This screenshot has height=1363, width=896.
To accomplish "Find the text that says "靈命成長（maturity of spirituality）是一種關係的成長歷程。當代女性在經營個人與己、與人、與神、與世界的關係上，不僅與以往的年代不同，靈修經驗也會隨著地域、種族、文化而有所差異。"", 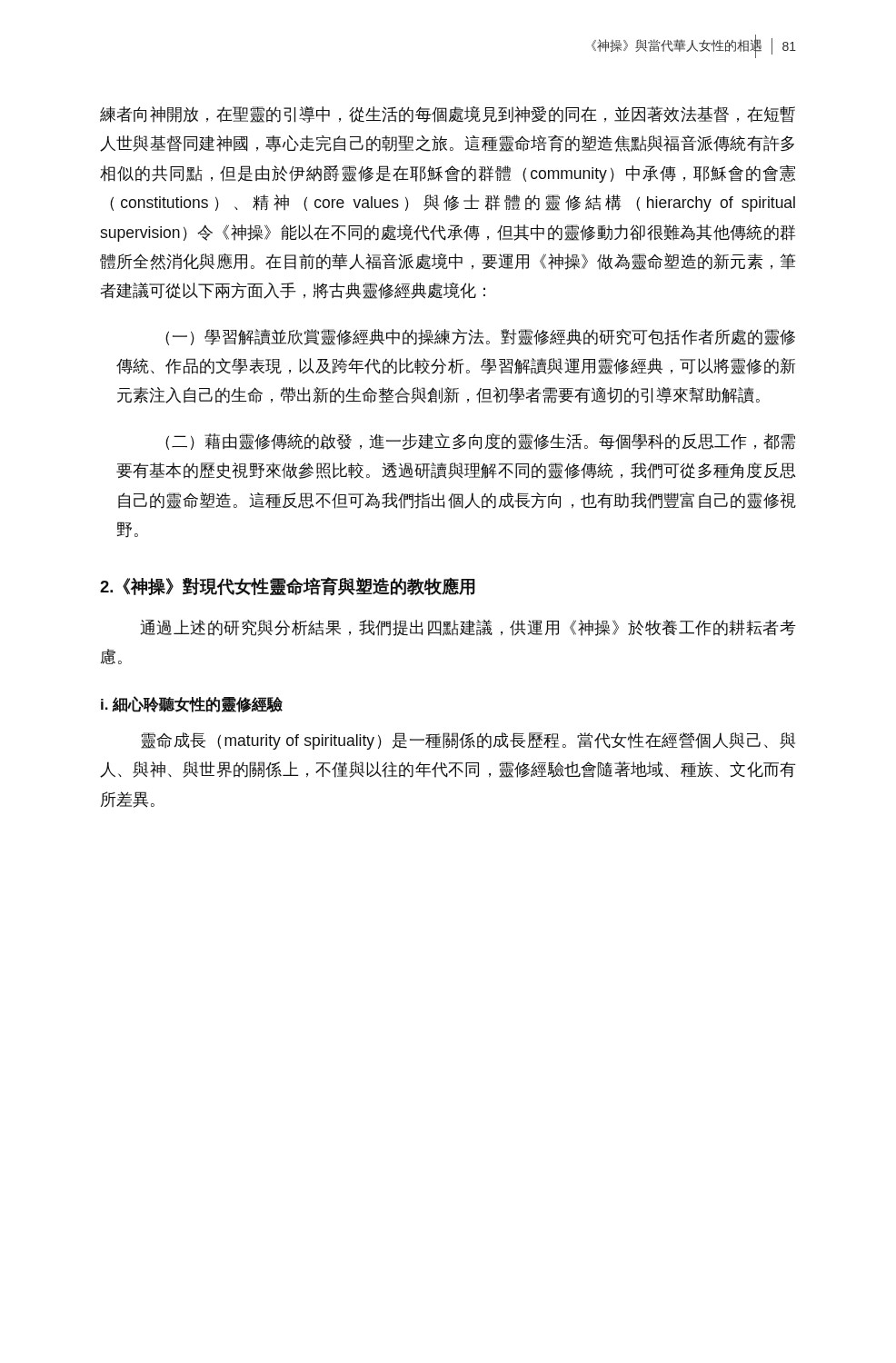I will point(448,770).
